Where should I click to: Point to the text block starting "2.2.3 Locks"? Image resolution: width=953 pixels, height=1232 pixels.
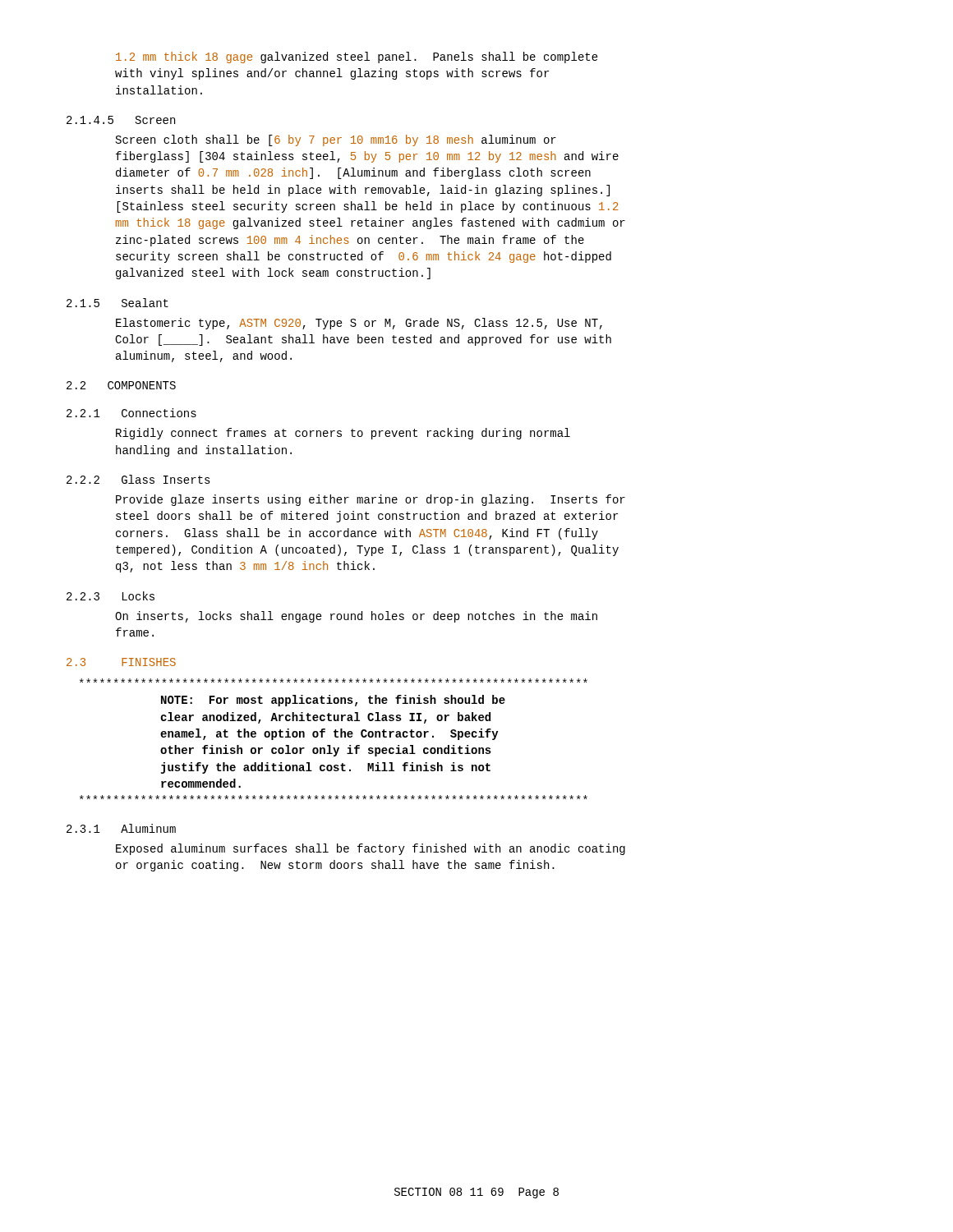(111, 597)
